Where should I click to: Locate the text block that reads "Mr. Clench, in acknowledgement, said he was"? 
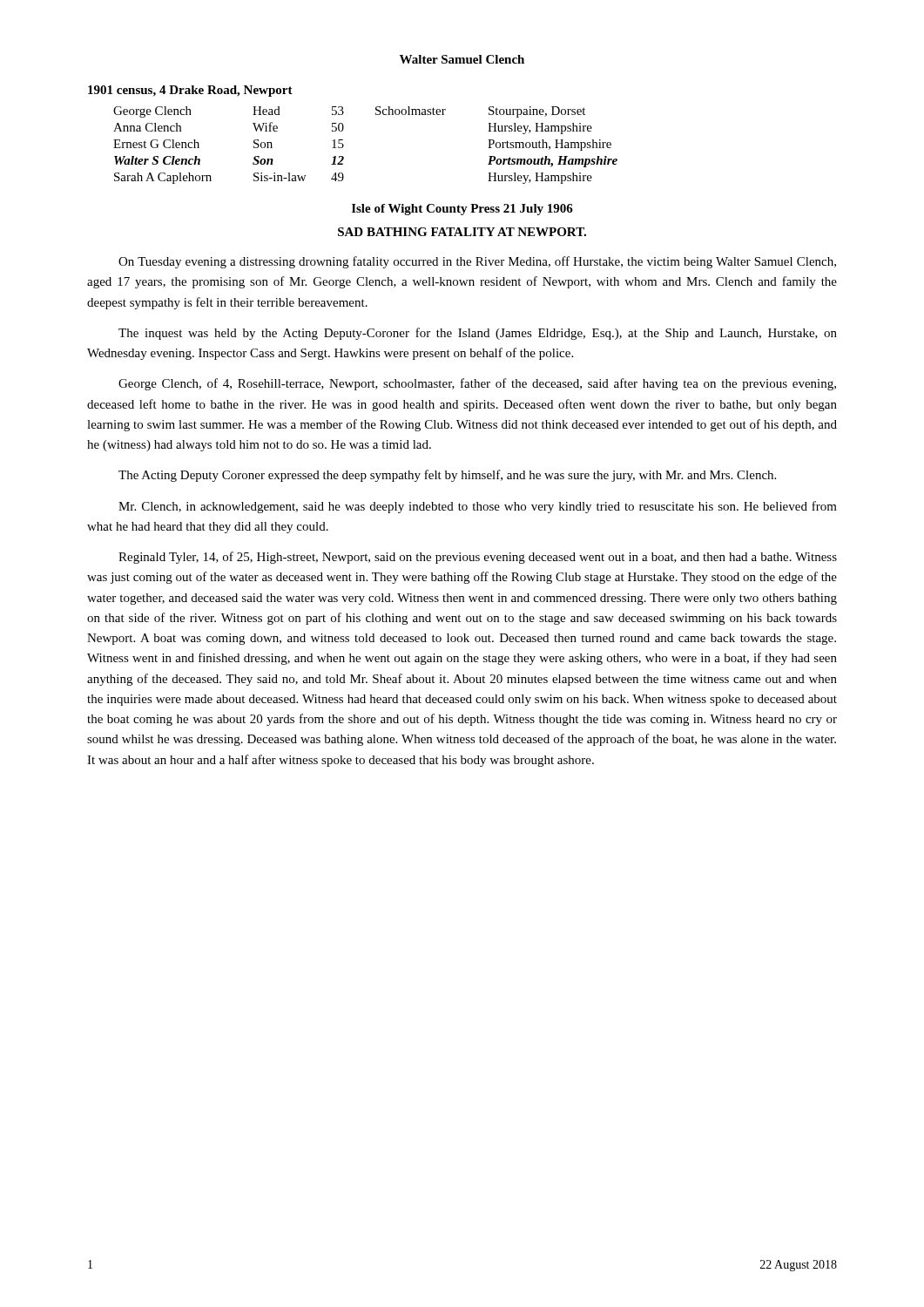pyautogui.click(x=462, y=516)
